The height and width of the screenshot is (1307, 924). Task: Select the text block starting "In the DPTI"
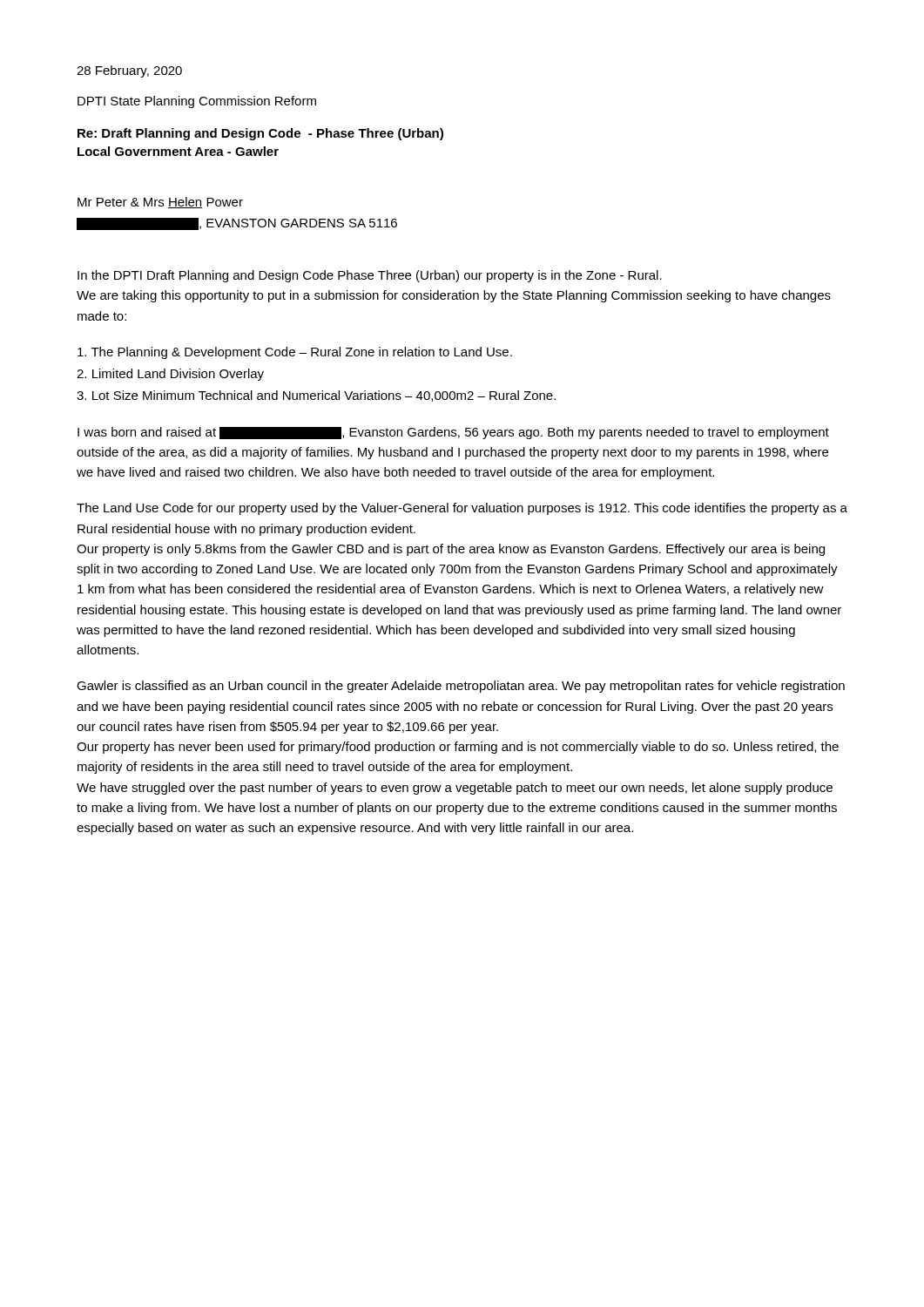[454, 295]
